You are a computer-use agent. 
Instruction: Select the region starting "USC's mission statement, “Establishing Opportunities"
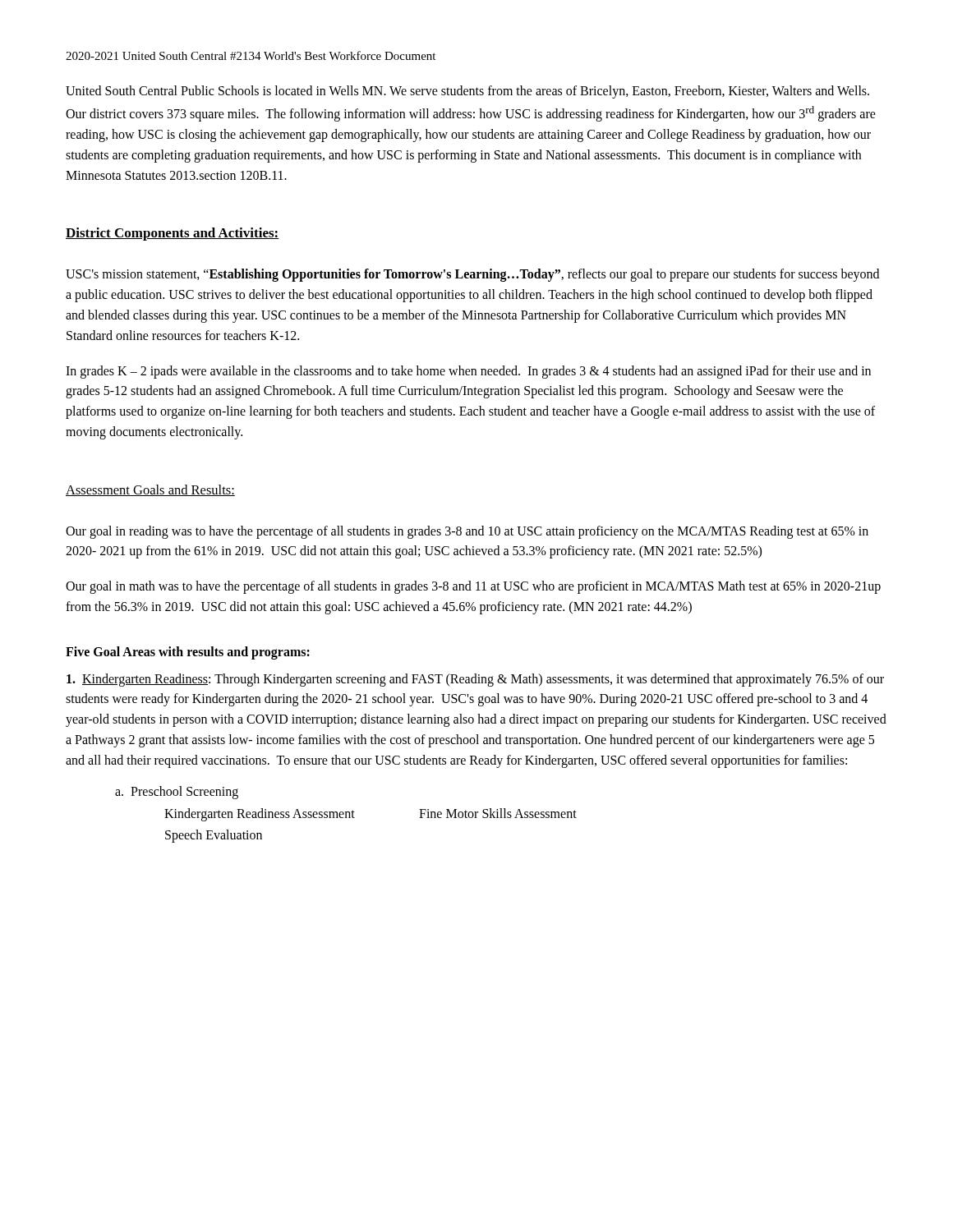click(x=473, y=305)
